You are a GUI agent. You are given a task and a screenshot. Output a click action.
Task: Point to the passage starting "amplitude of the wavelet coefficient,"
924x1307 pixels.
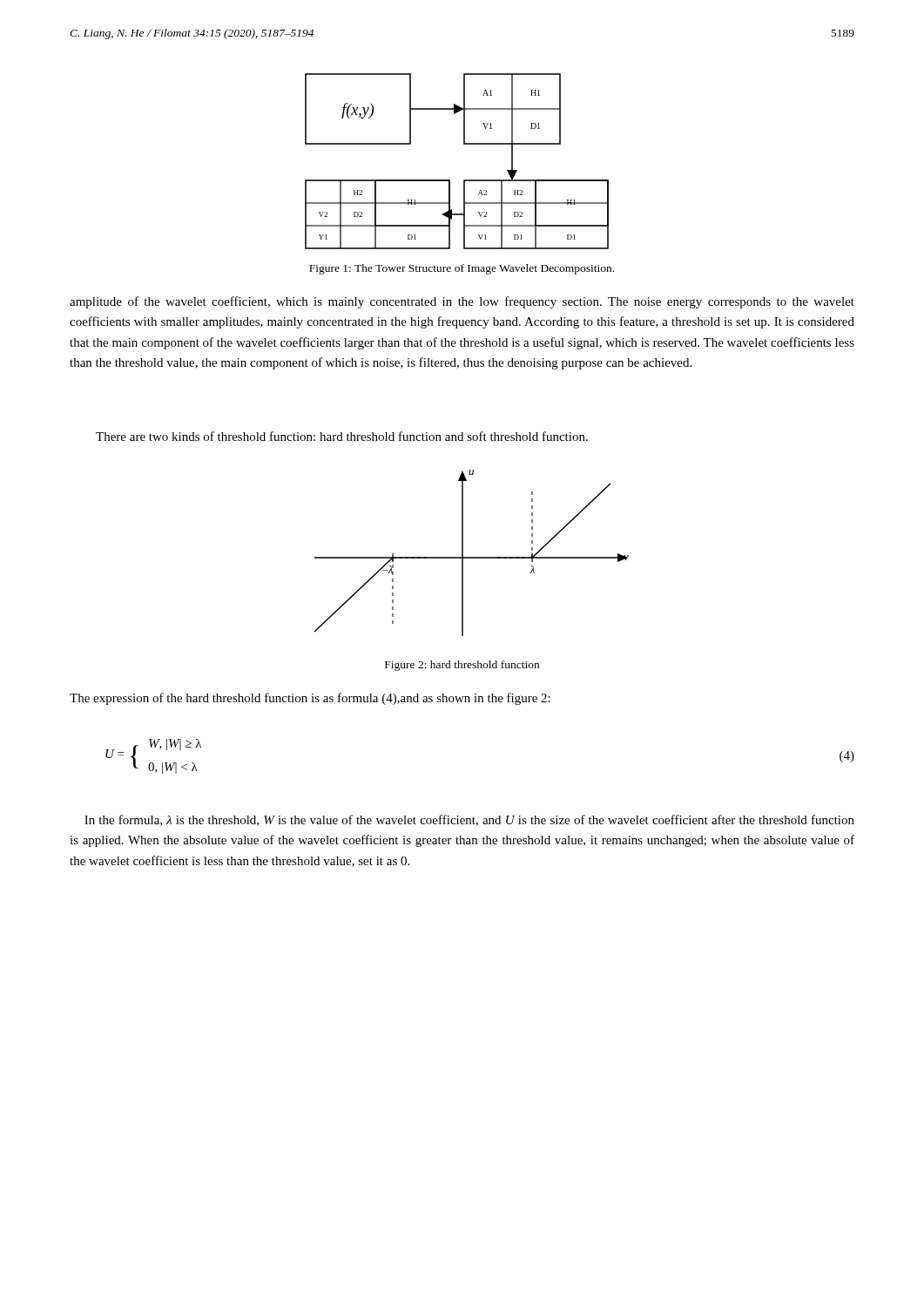(462, 332)
